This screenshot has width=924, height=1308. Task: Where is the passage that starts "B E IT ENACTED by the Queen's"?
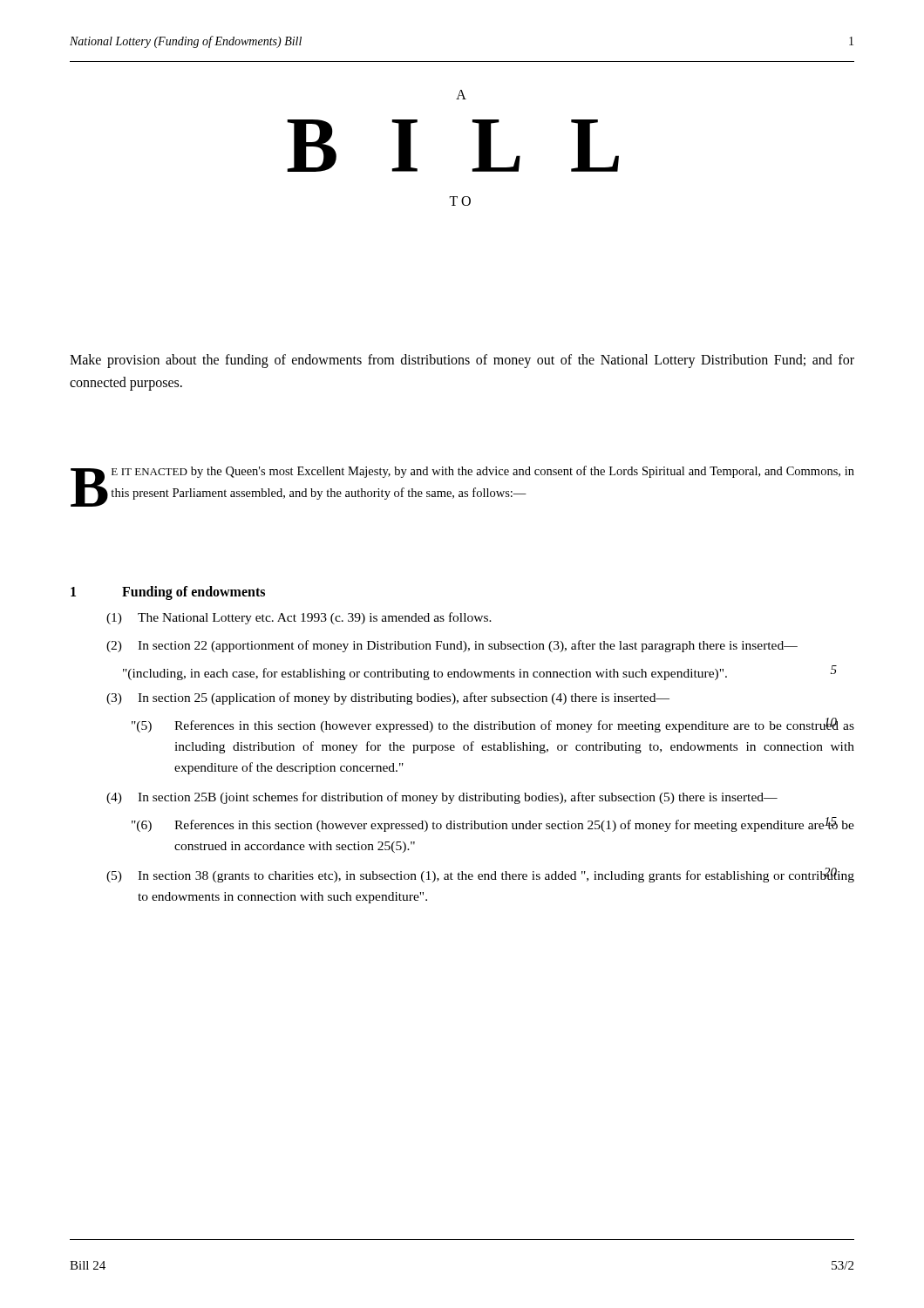[x=462, y=487]
